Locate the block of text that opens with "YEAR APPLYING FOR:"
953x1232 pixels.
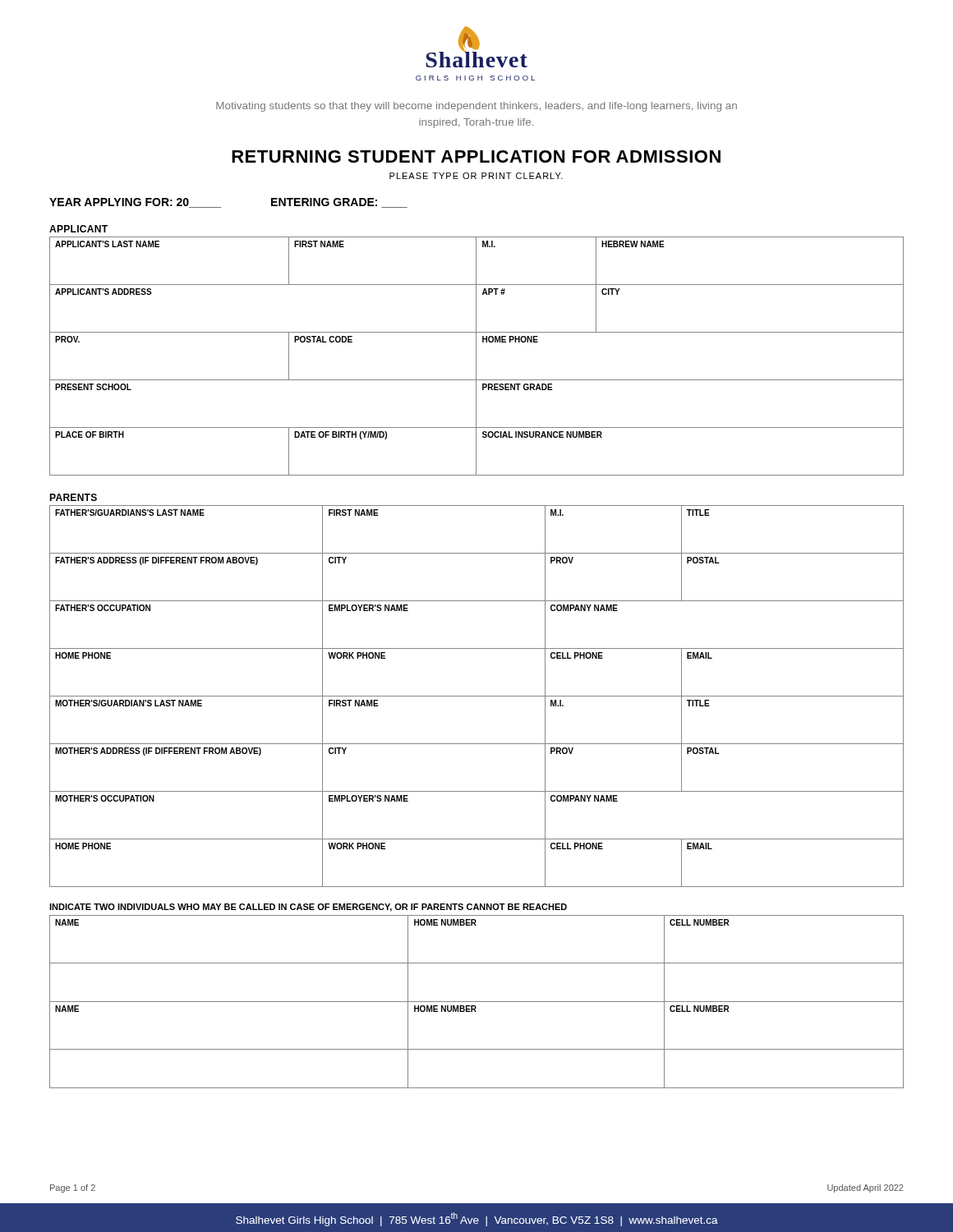click(228, 202)
